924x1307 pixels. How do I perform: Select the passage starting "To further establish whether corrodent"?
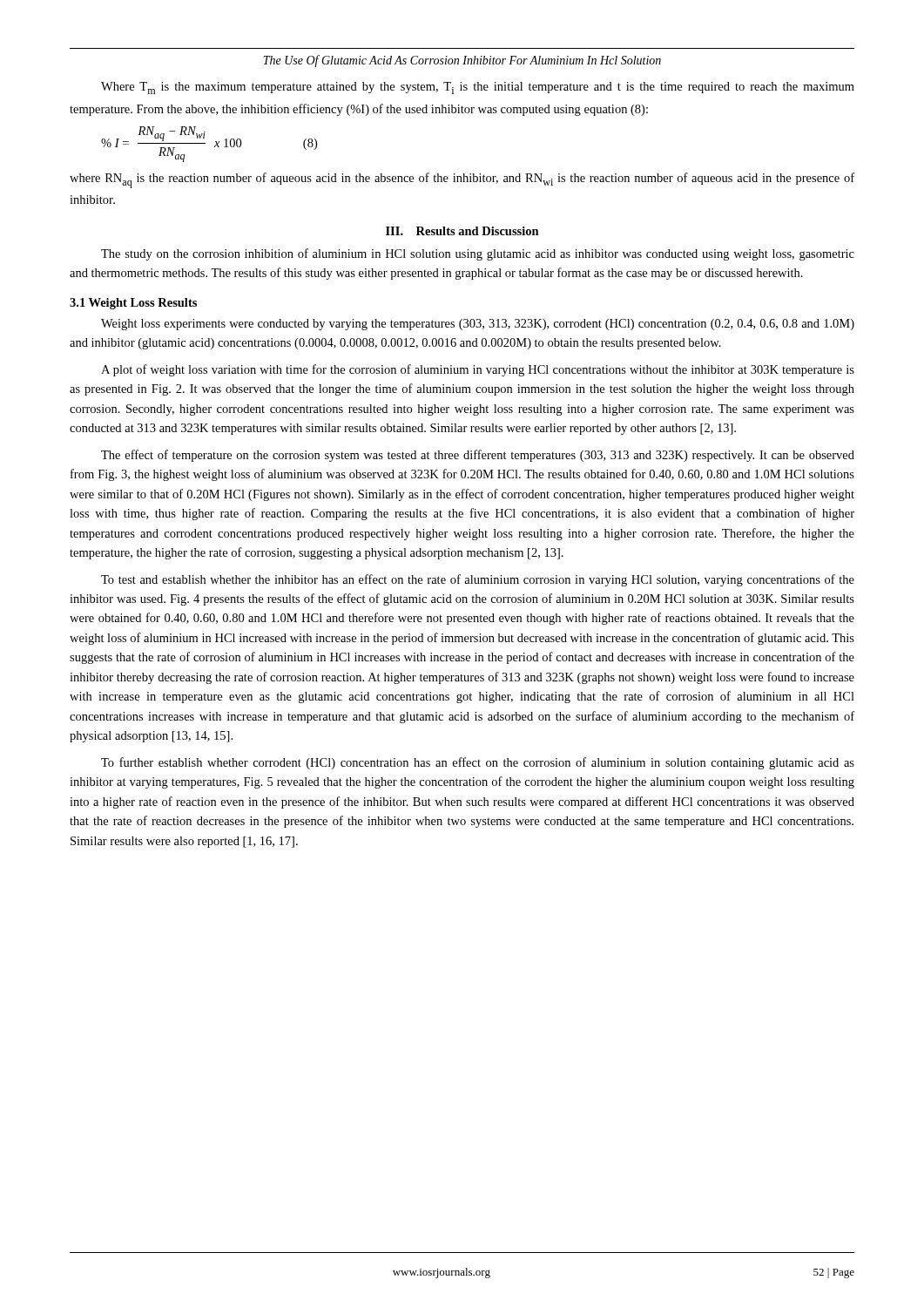pos(462,802)
